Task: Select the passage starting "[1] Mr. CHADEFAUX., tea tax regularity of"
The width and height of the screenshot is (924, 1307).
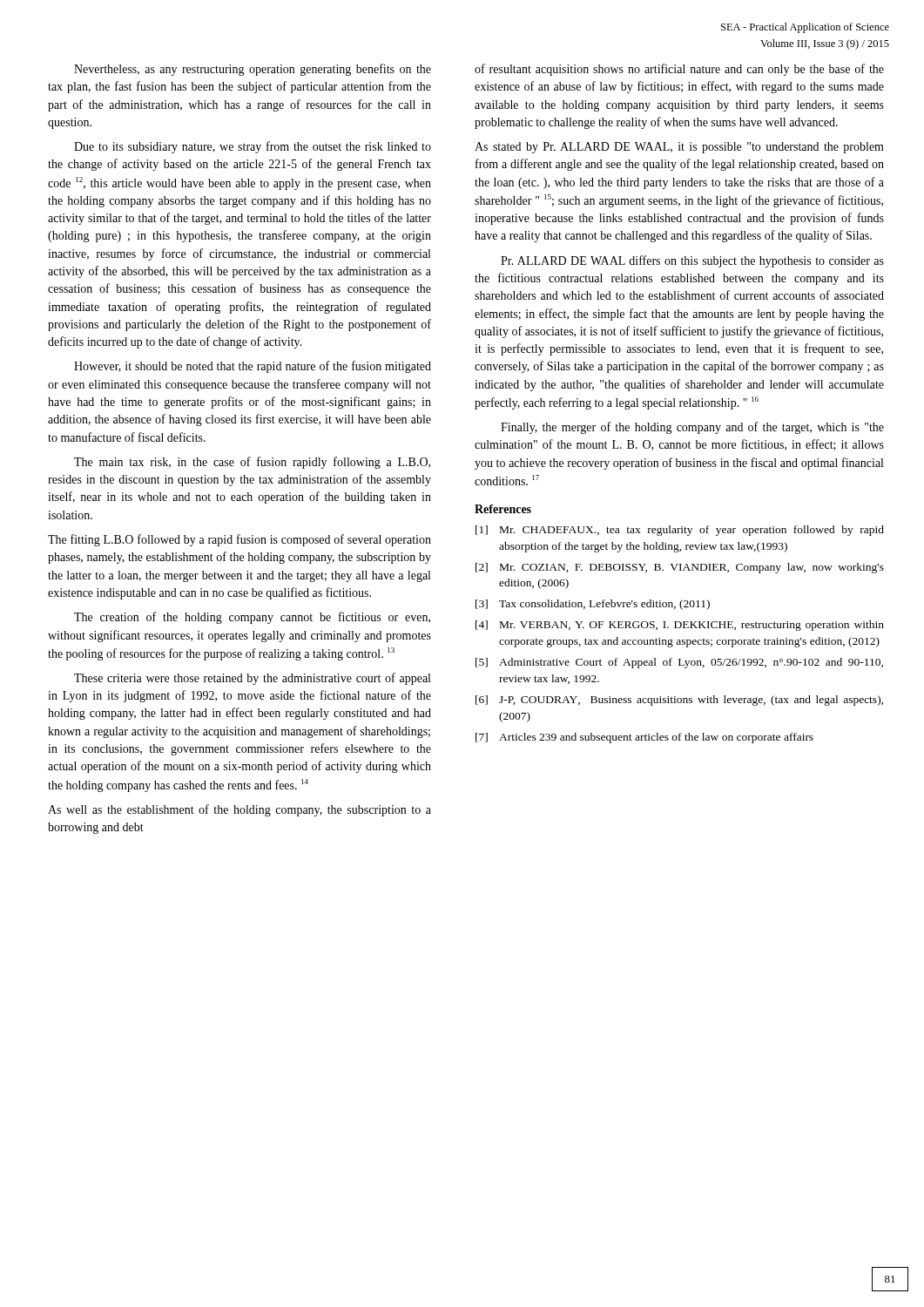Action: tap(679, 538)
